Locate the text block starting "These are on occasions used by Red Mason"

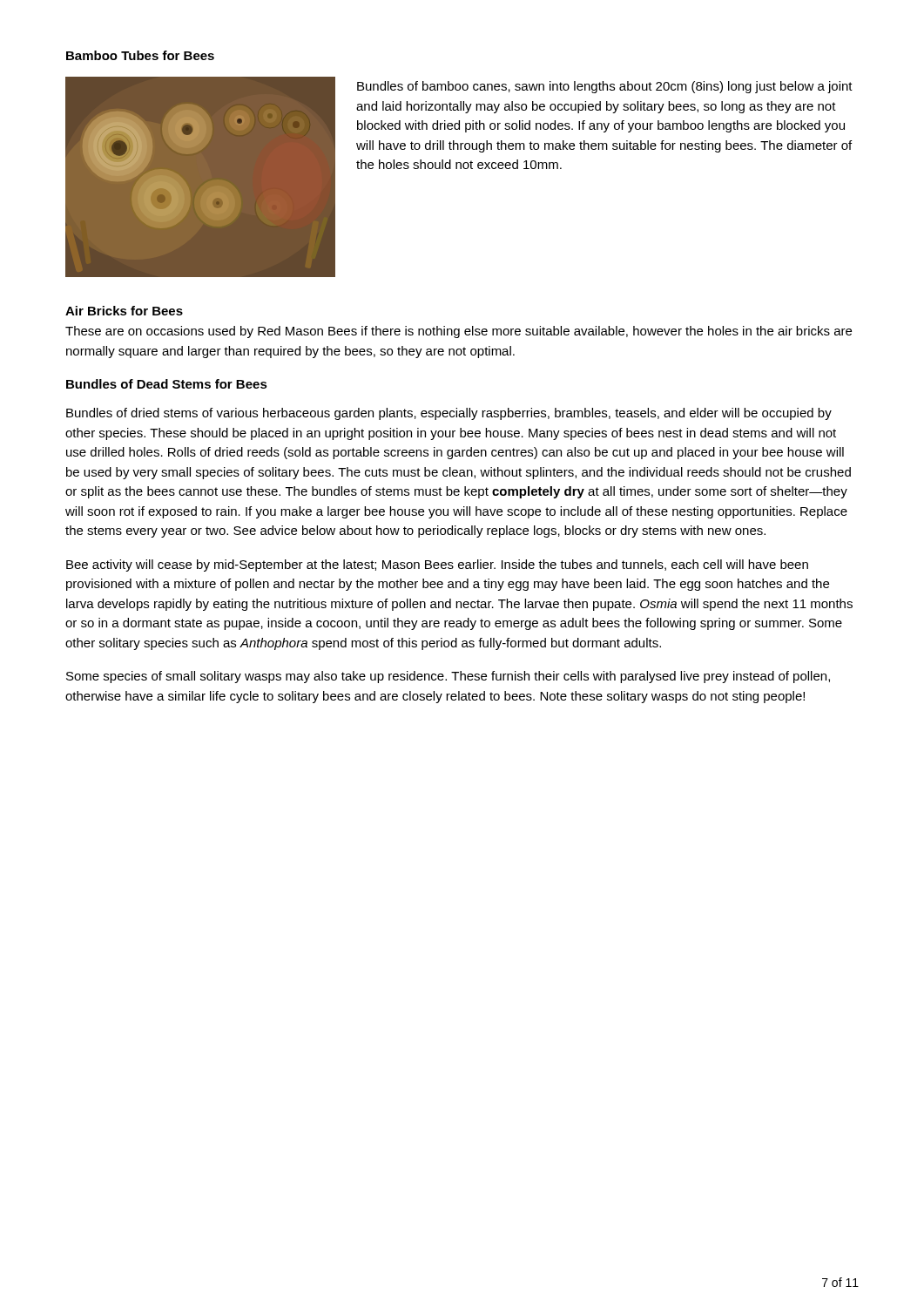pos(459,340)
